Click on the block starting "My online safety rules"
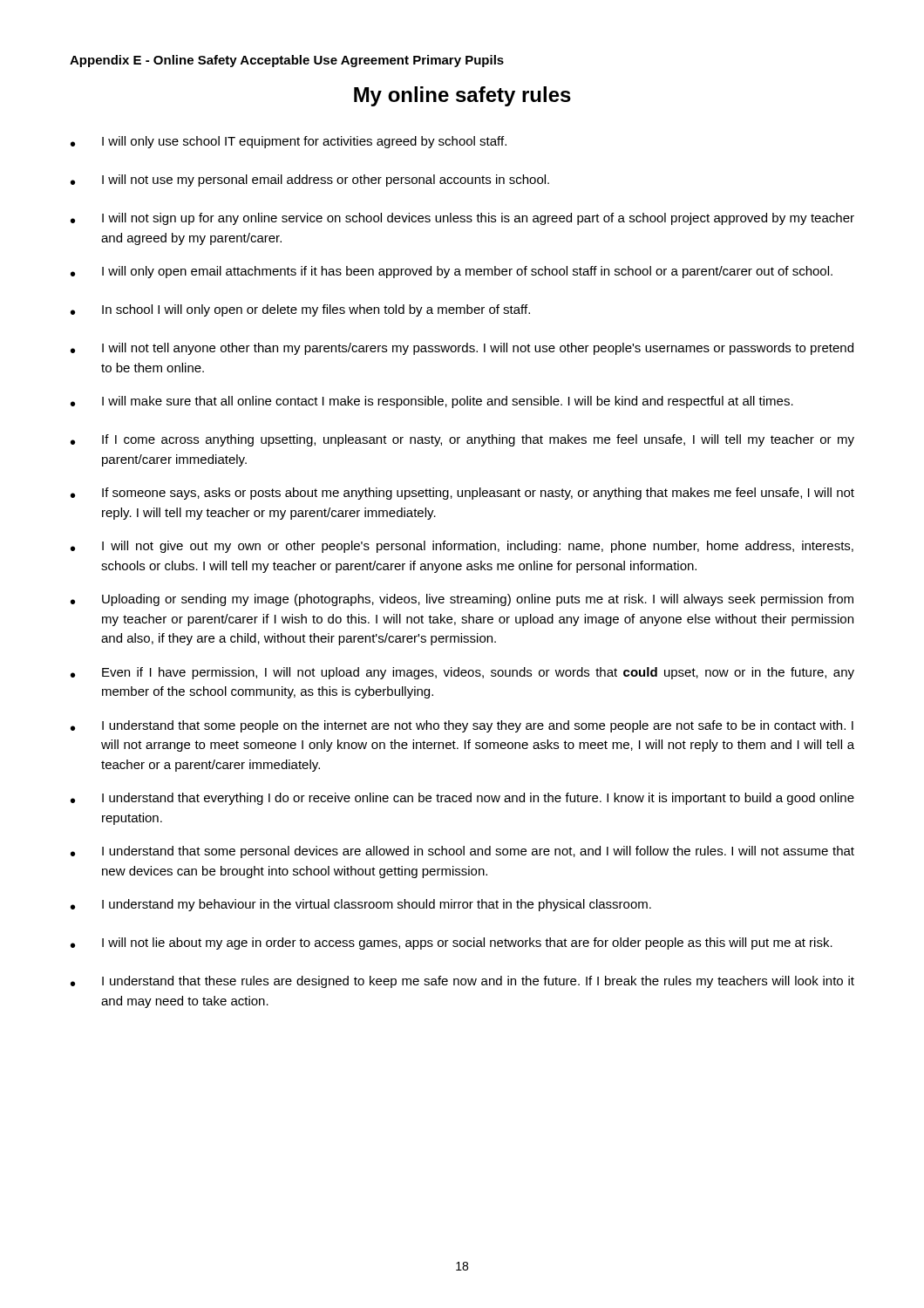Viewport: 924px width, 1308px height. (462, 95)
